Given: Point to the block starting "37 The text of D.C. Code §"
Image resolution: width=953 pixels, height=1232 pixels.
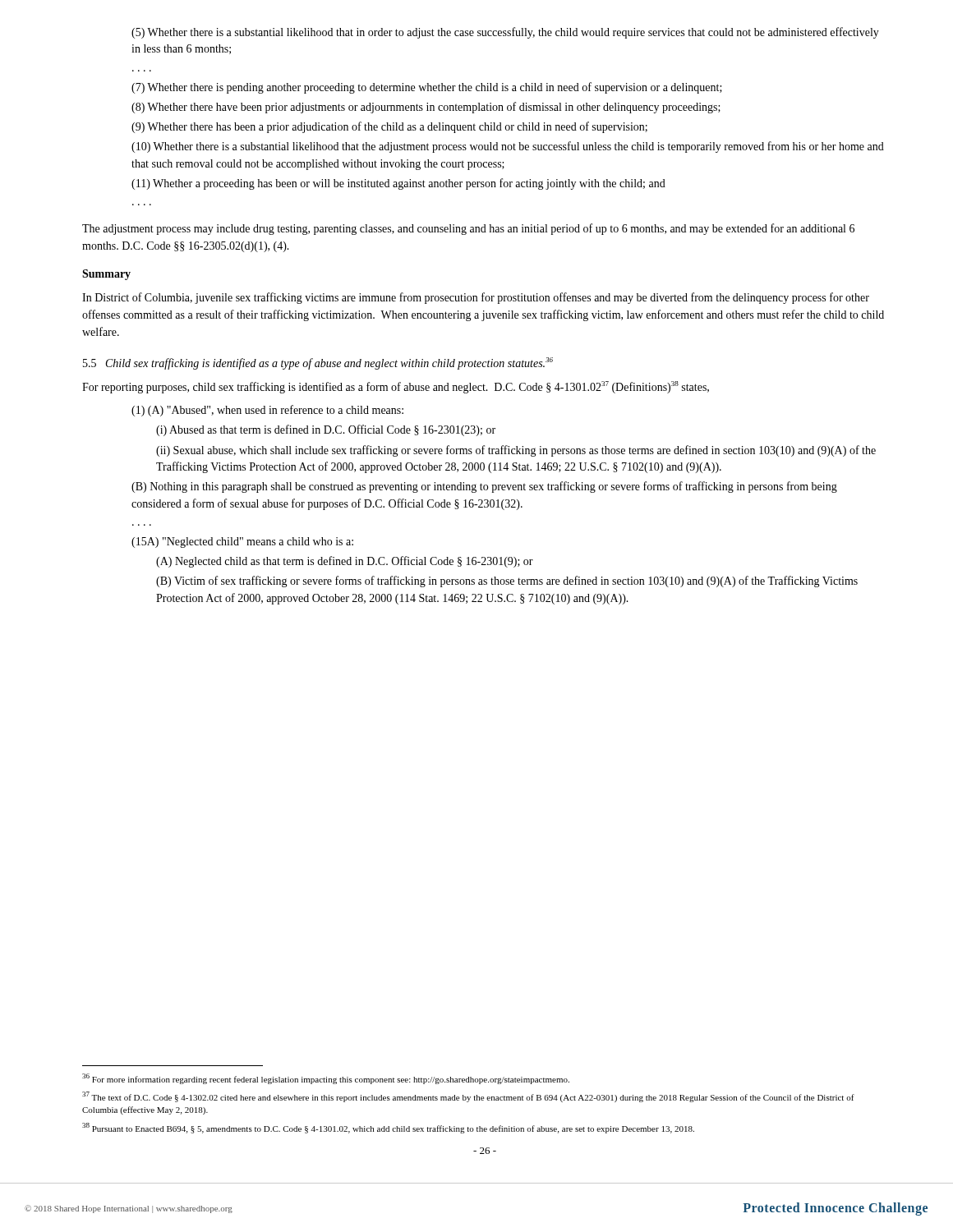Looking at the screenshot, I should (x=468, y=1103).
